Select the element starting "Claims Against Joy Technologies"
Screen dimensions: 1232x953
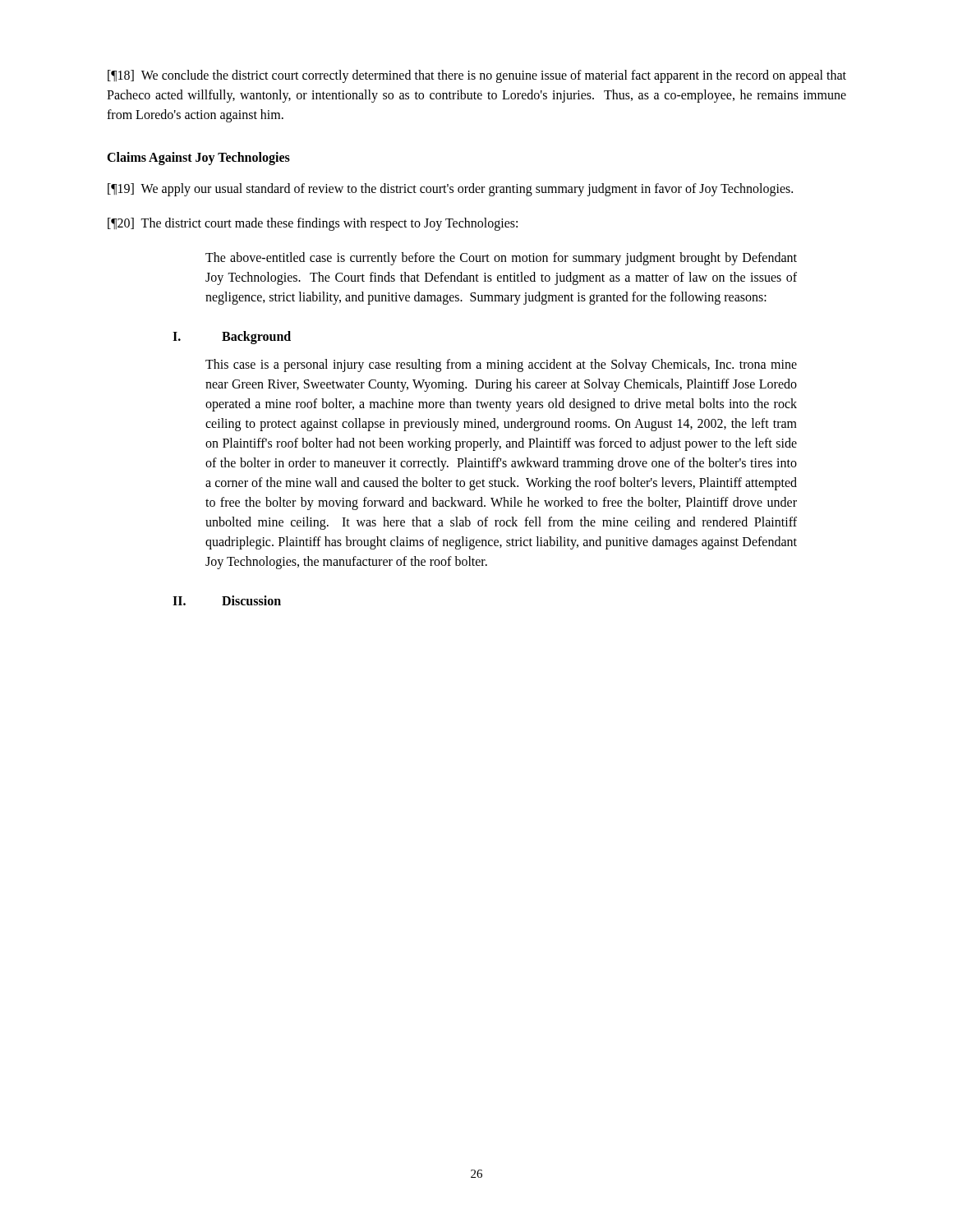198,157
